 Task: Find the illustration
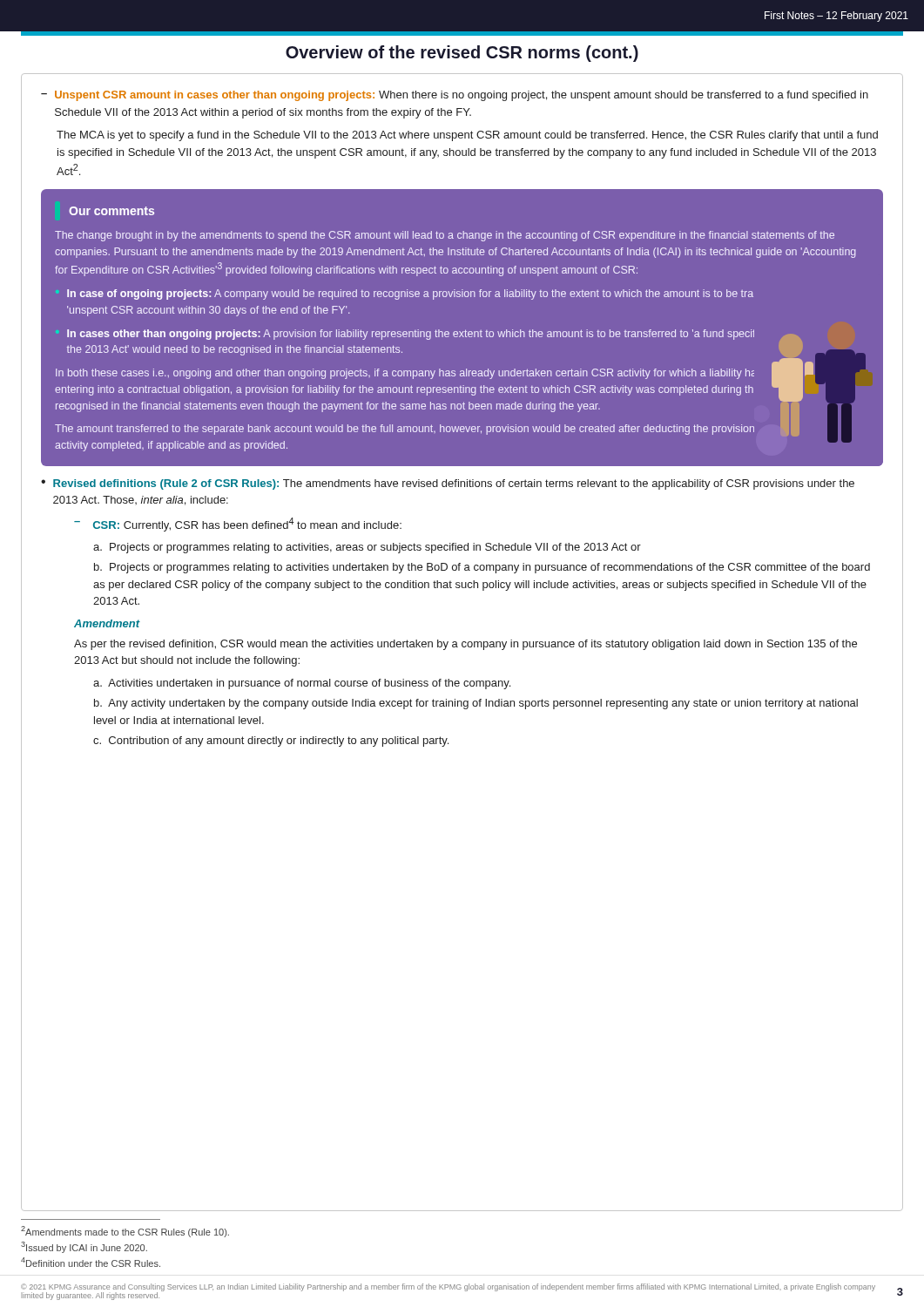819,370
